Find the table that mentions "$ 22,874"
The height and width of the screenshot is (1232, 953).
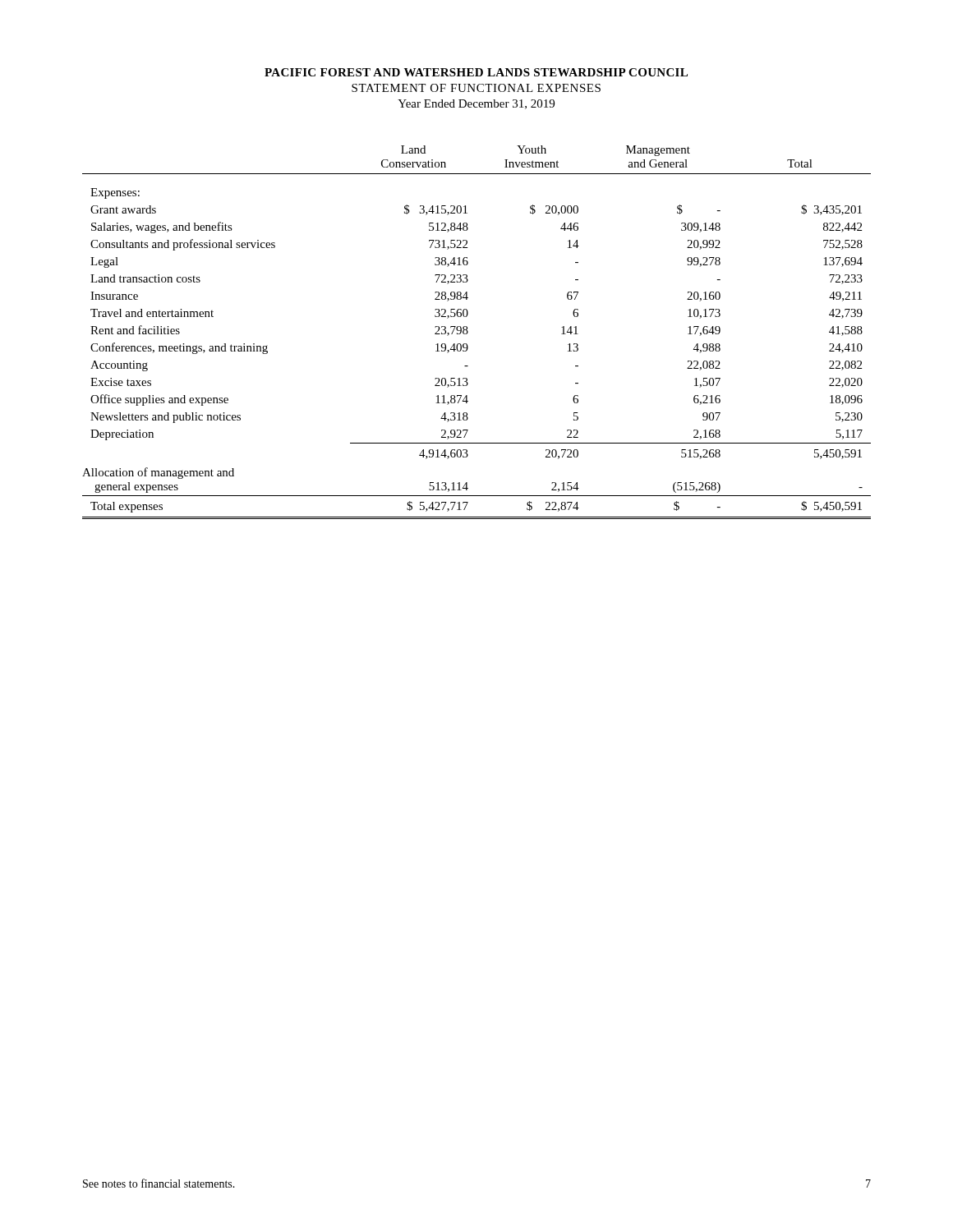(x=476, y=330)
